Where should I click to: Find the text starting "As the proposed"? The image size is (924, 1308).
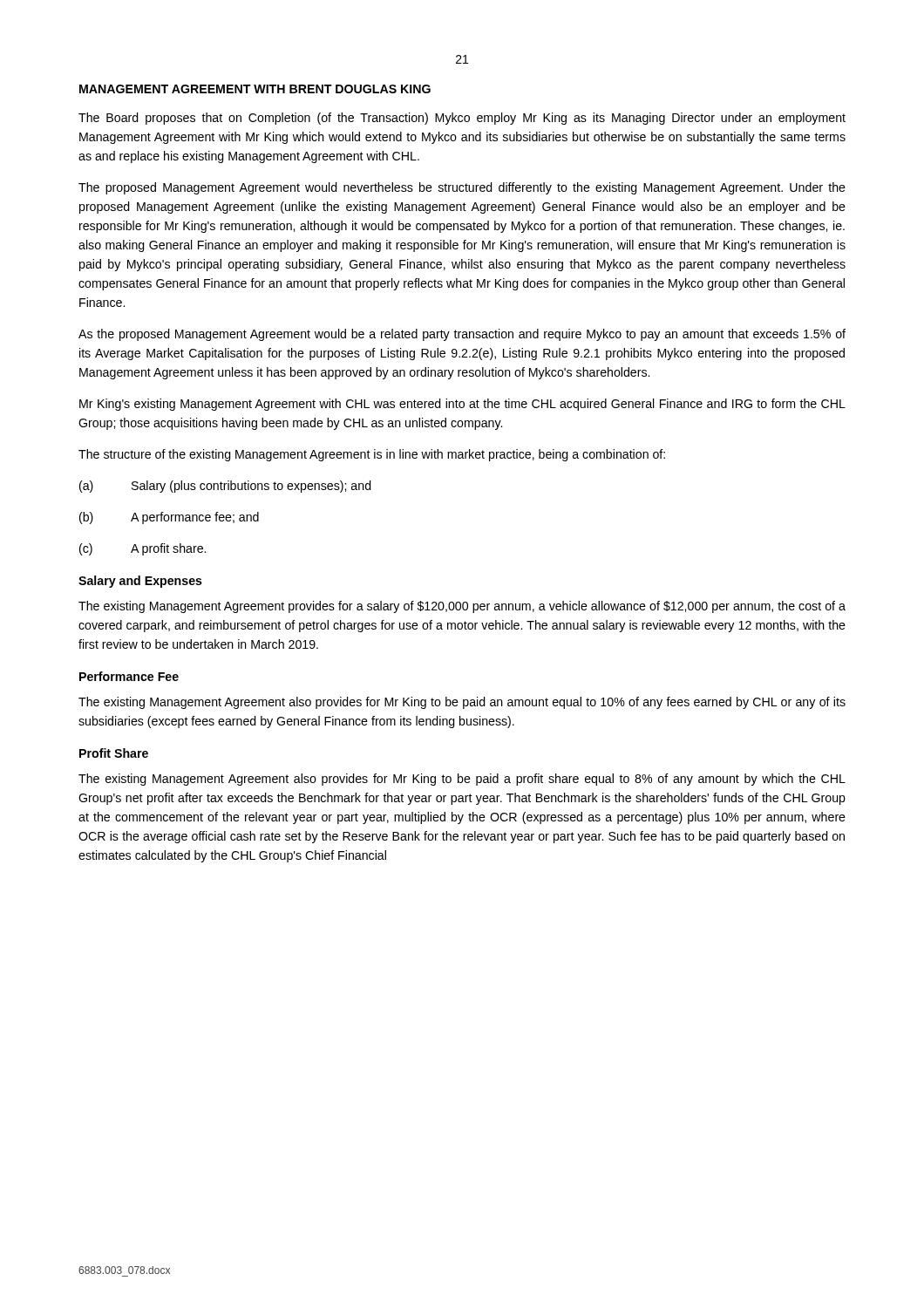[x=462, y=353]
